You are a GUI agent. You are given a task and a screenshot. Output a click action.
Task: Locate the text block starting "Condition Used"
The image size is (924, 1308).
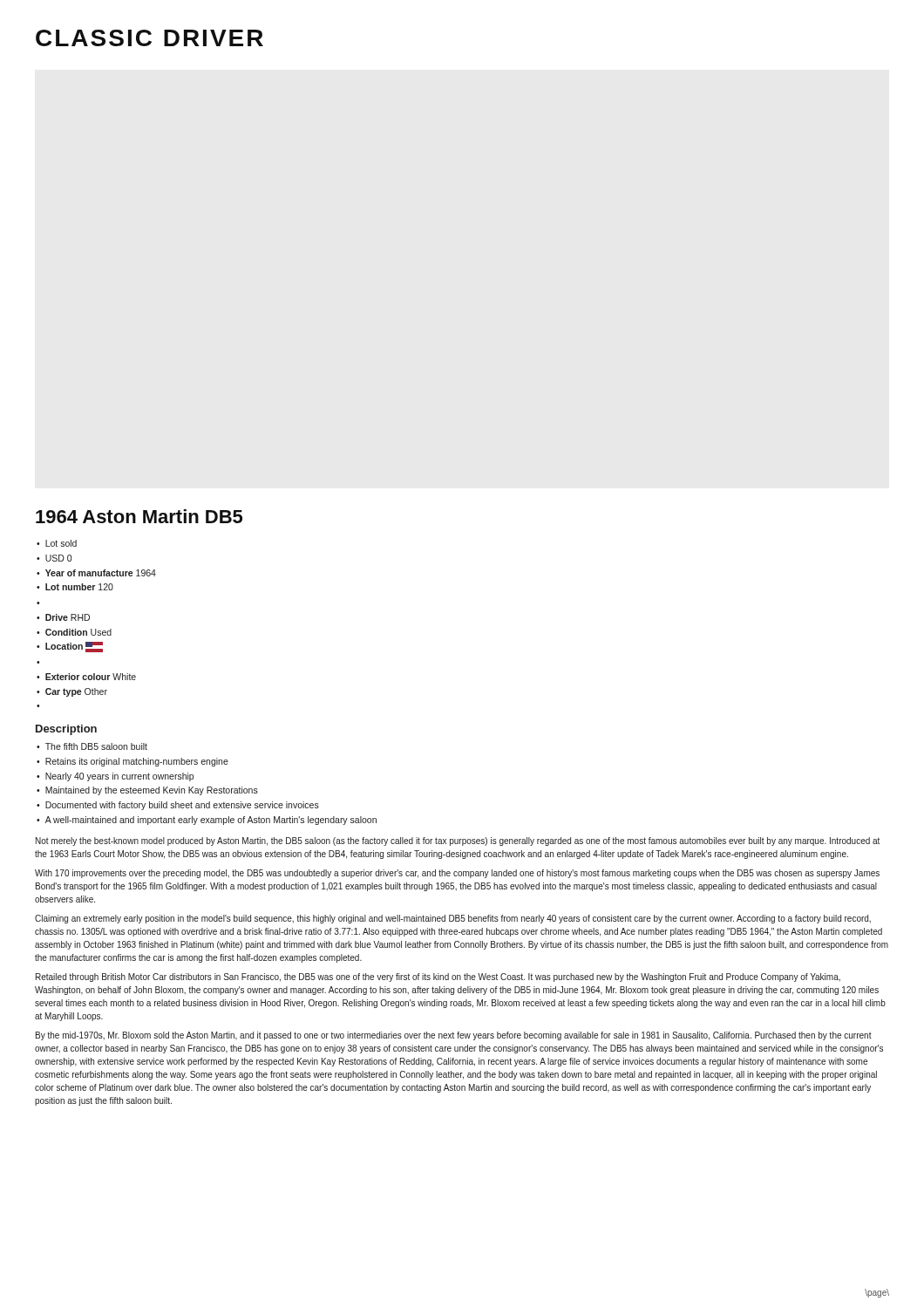pos(78,632)
